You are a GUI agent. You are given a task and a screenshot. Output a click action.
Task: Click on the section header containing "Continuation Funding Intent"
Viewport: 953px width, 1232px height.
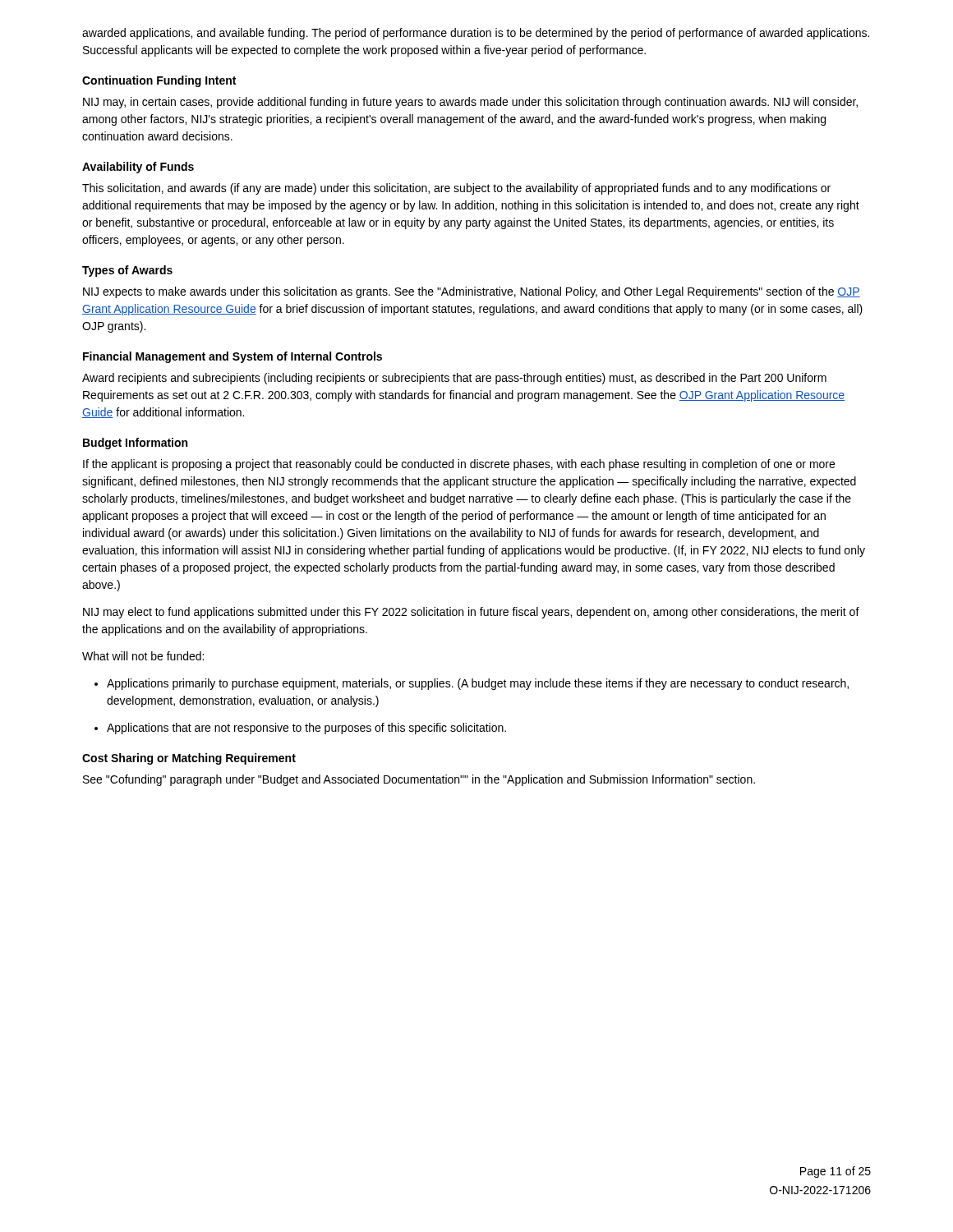click(159, 81)
